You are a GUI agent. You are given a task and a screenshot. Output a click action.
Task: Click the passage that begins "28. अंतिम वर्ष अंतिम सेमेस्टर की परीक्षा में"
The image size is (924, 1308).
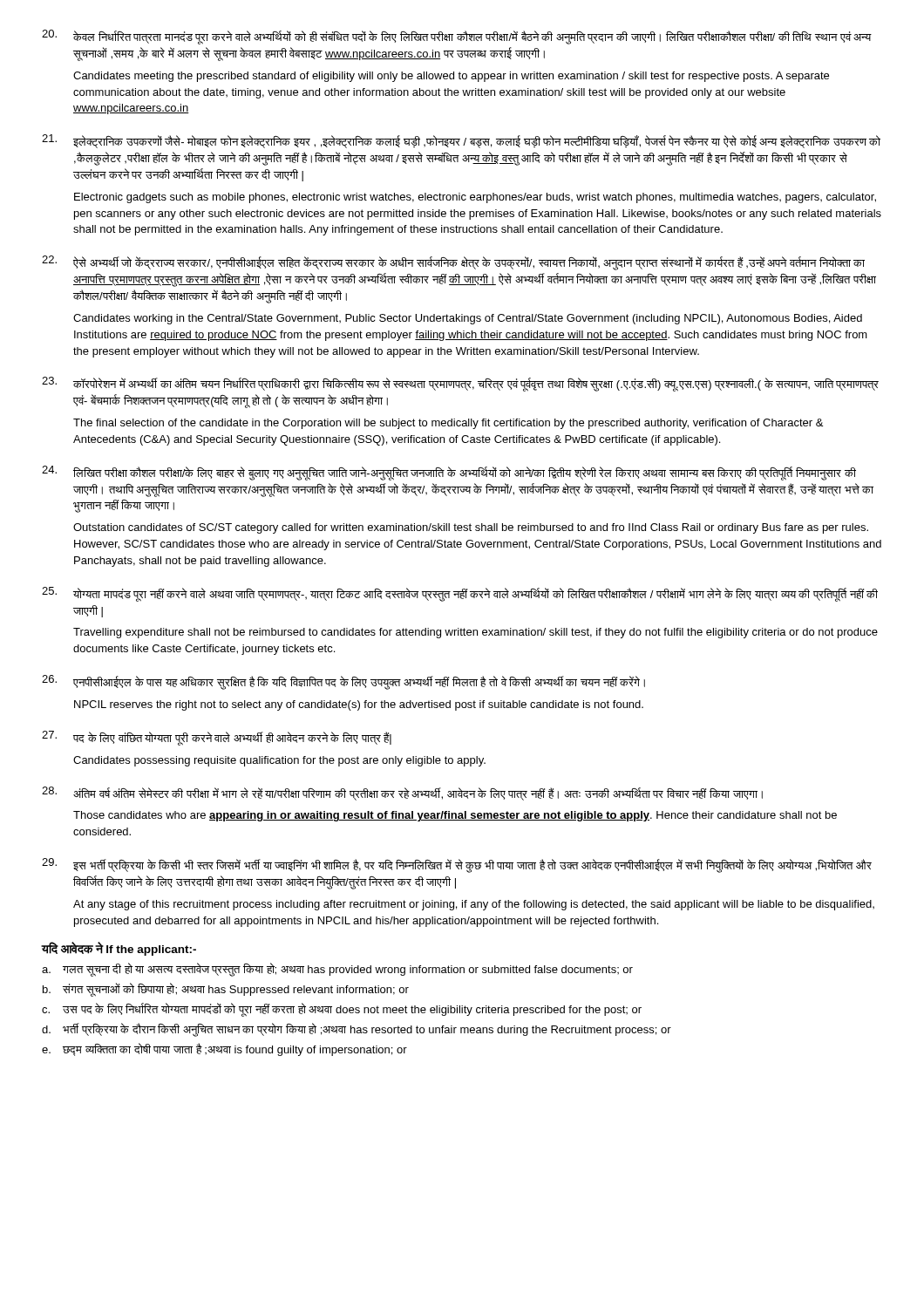[462, 814]
